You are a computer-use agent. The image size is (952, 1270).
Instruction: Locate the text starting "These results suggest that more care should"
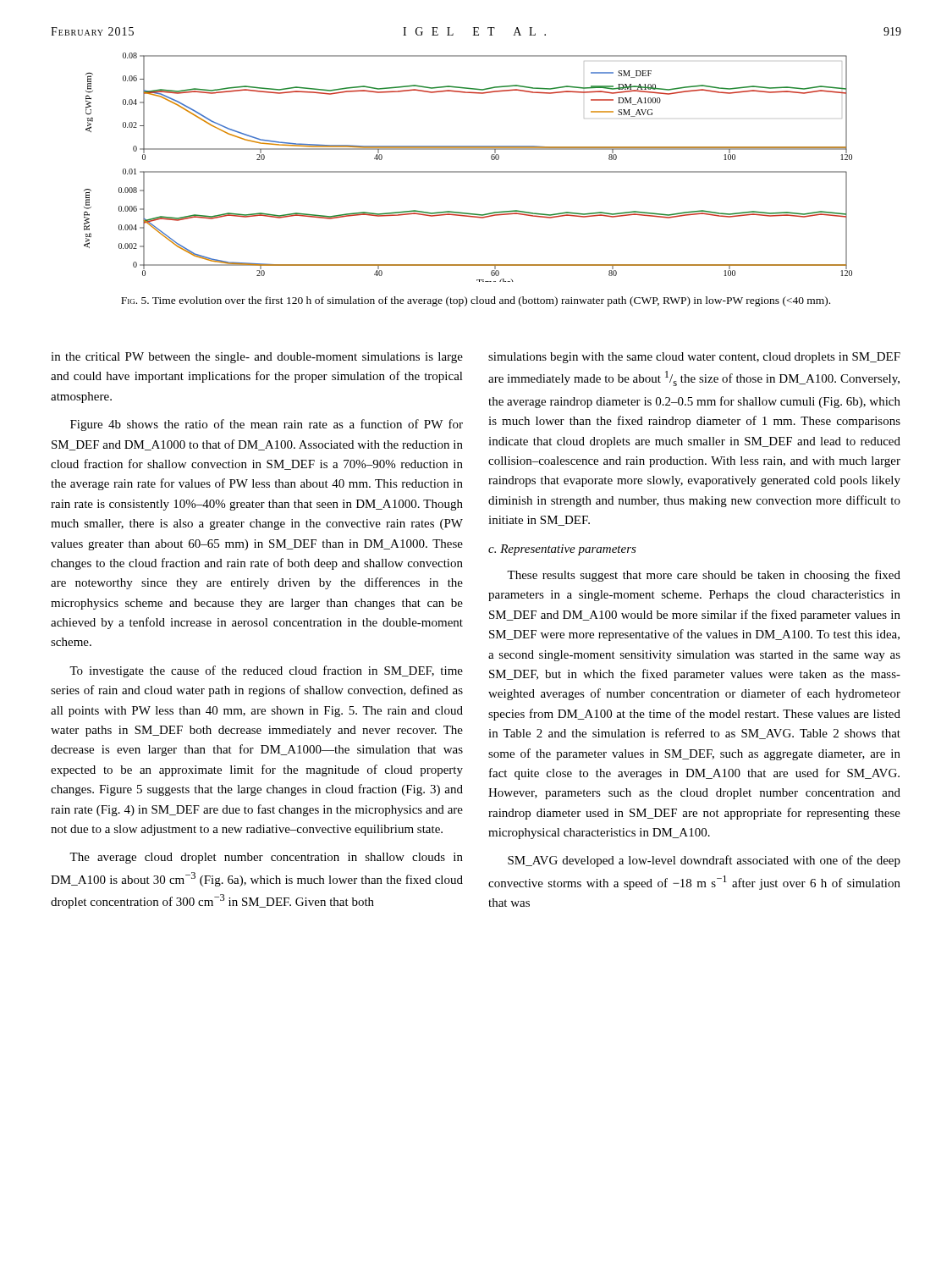click(x=694, y=739)
